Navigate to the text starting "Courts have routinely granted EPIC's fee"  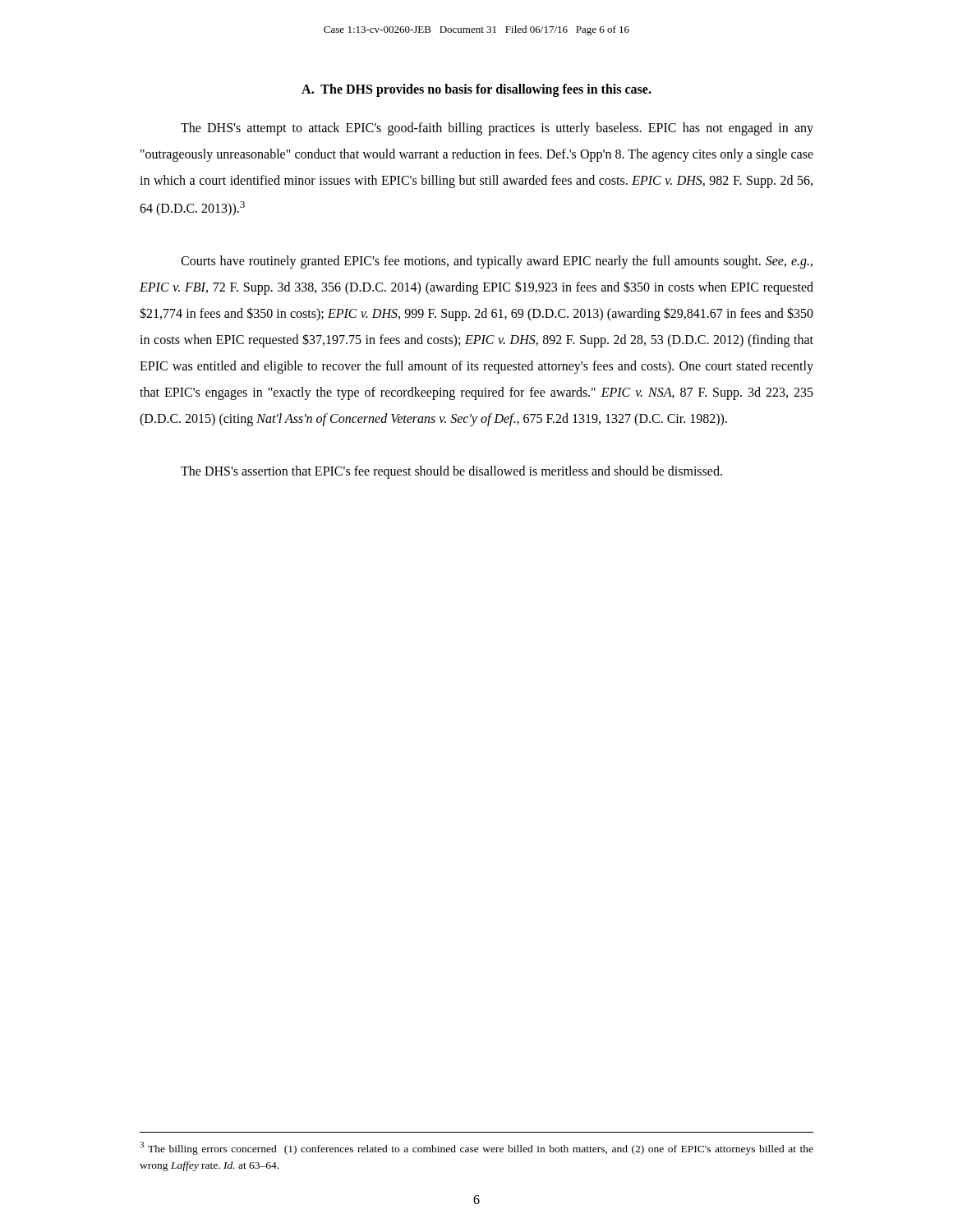pyautogui.click(x=476, y=340)
